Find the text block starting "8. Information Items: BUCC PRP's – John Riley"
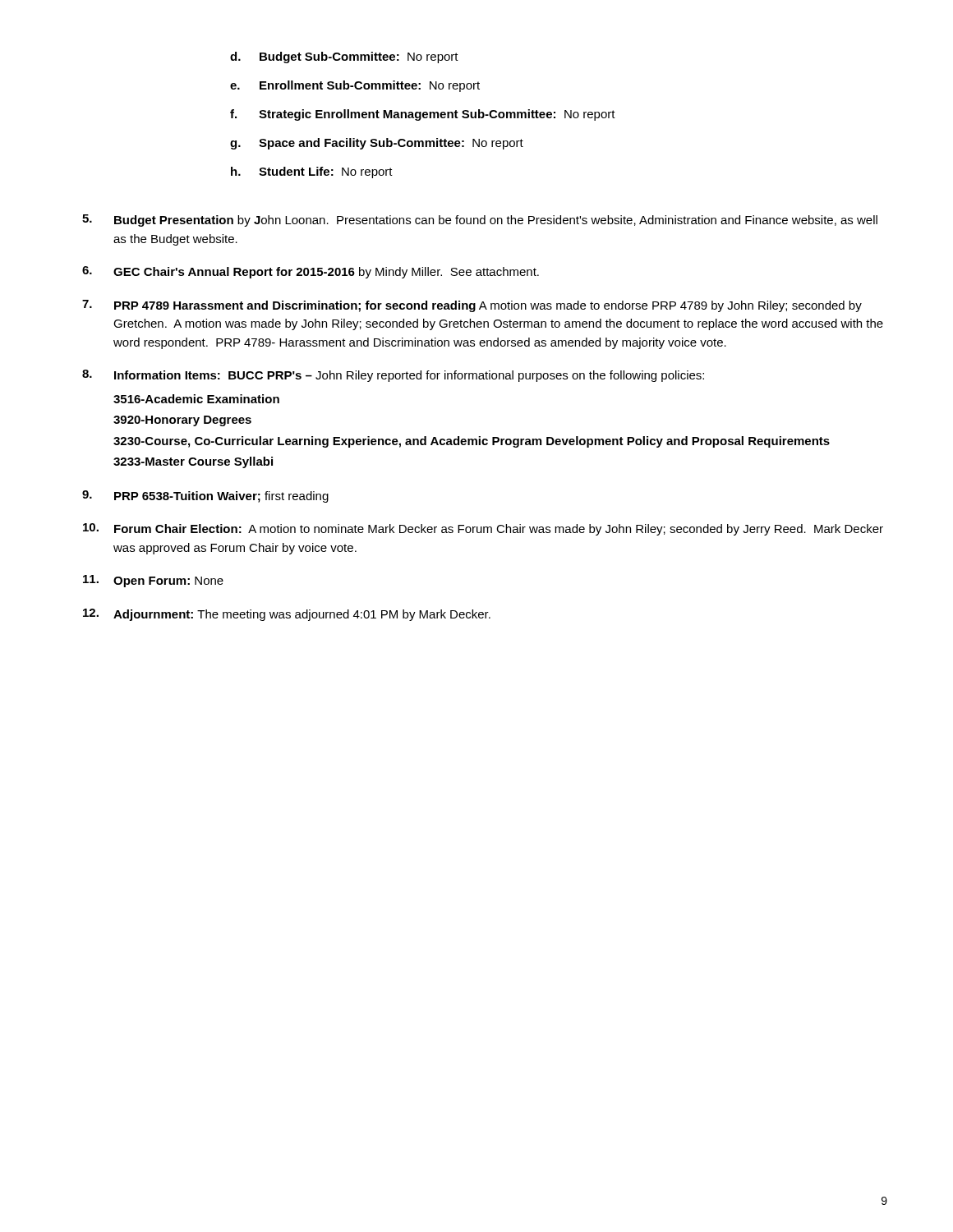The height and width of the screenshot is (1232, 953). coord(393,376)
